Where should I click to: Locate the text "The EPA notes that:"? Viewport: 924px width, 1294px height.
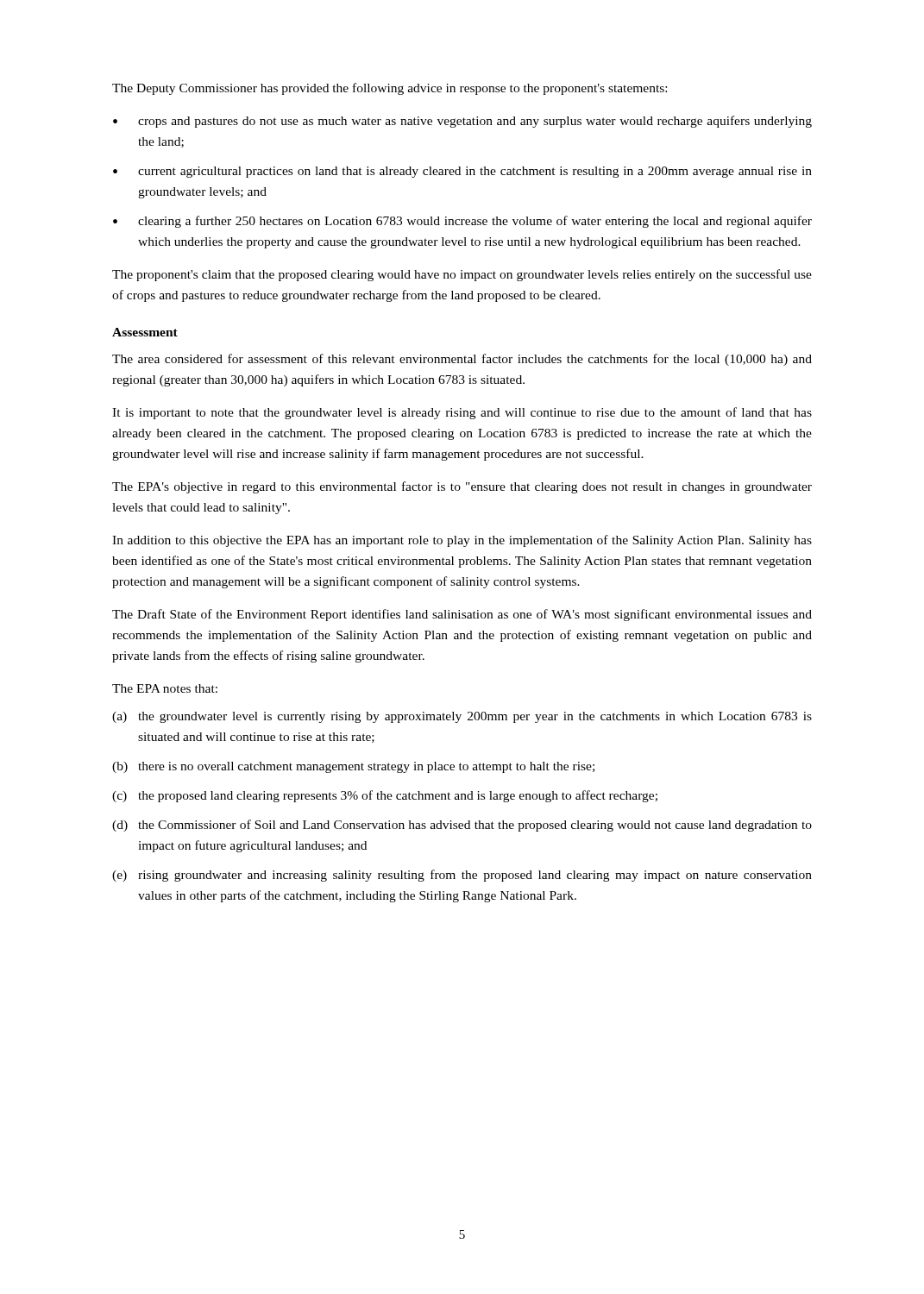click(x=165, y=688)
